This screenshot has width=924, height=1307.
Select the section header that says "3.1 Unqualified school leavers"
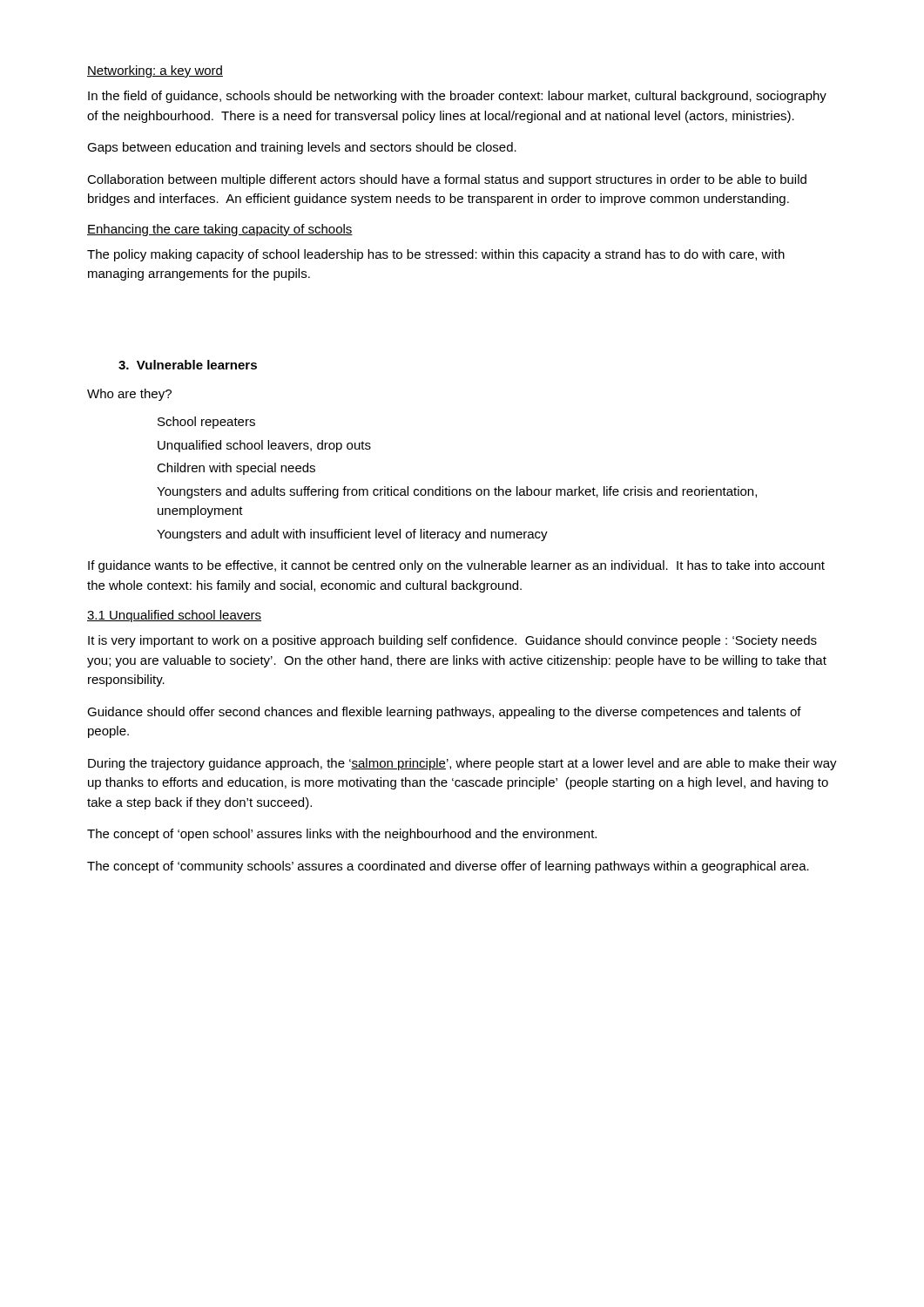click(x=174, y=615)
